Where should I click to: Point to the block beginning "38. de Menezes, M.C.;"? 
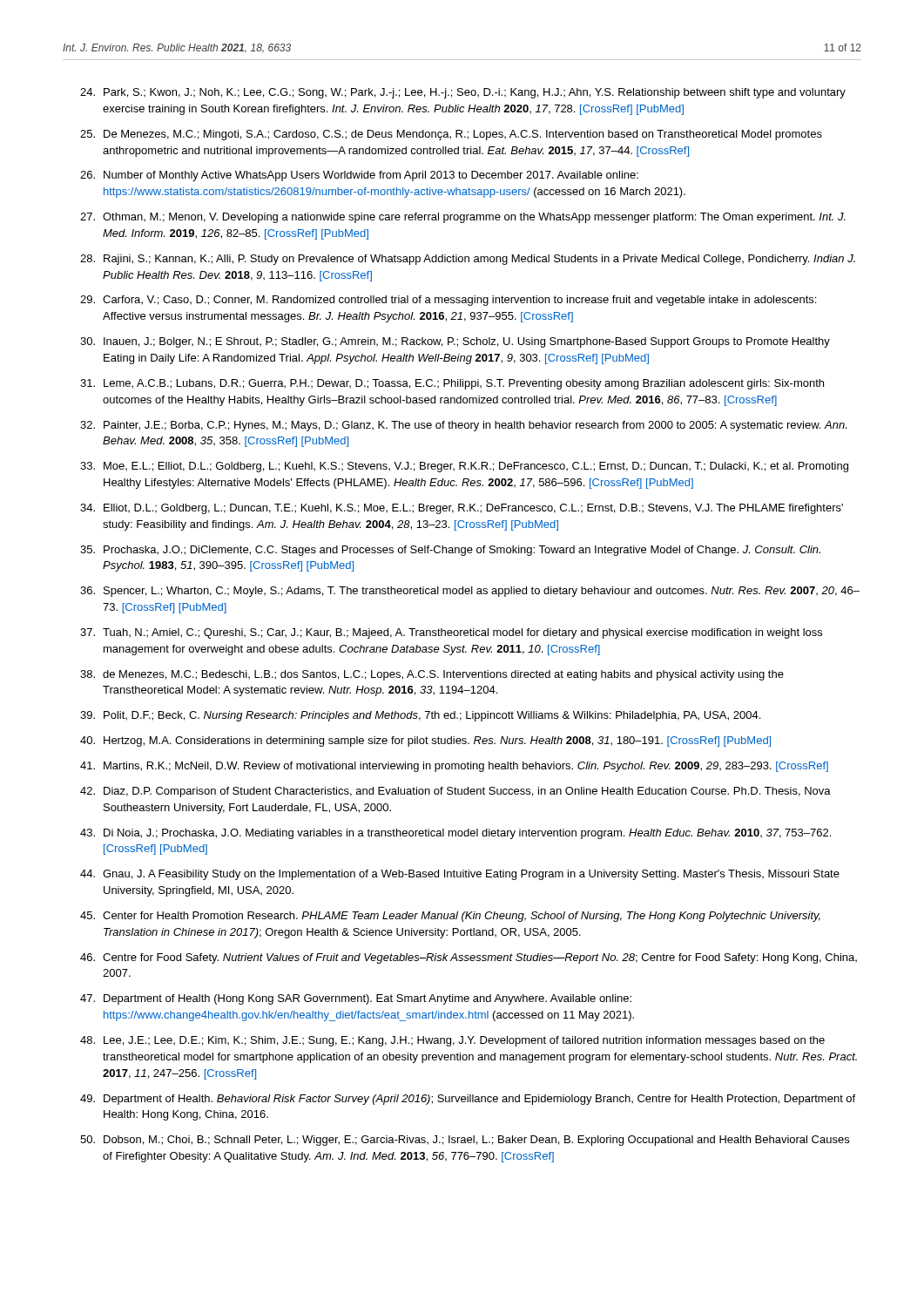tap(462, 683)
